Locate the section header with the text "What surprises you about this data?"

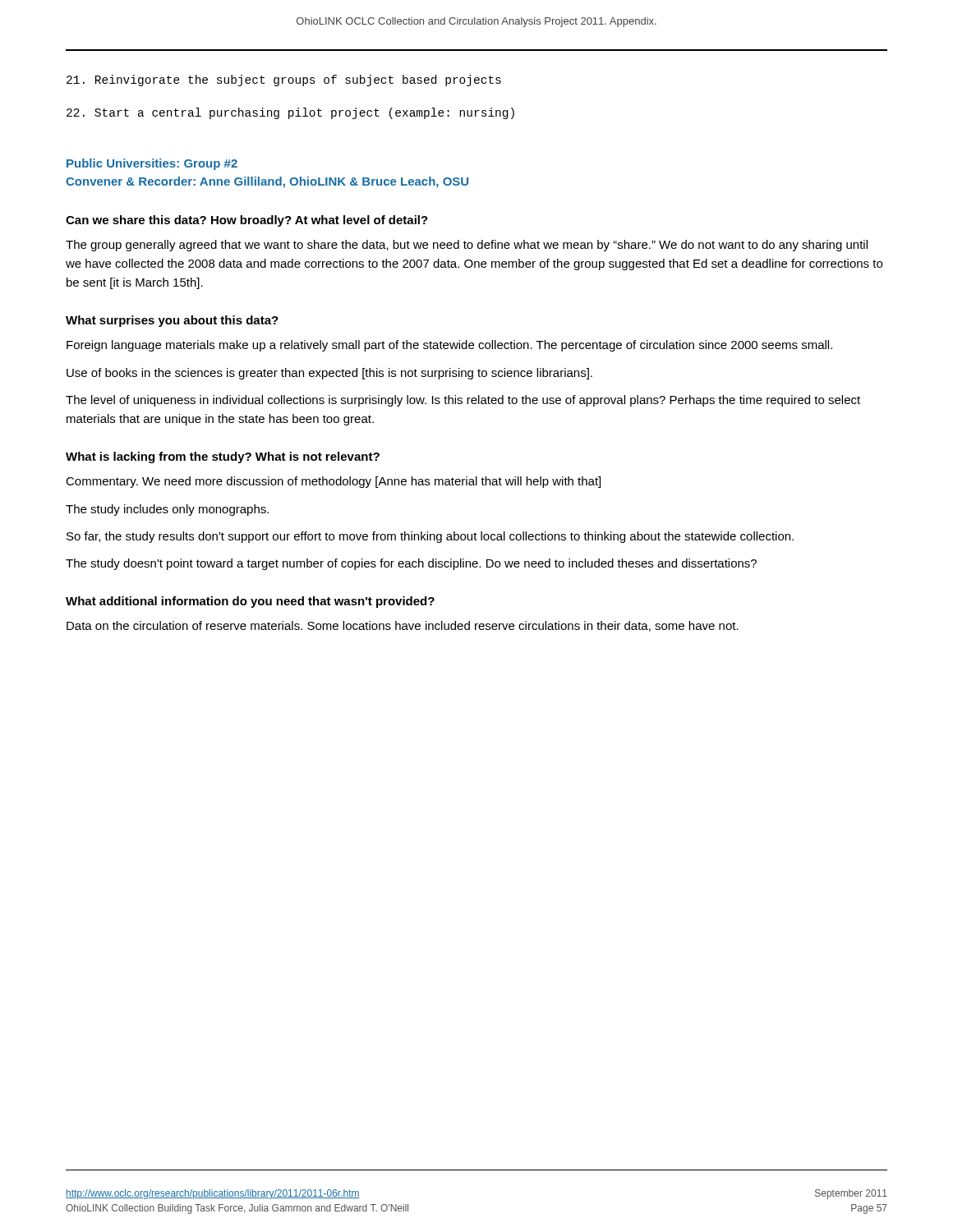pos(172,320)
